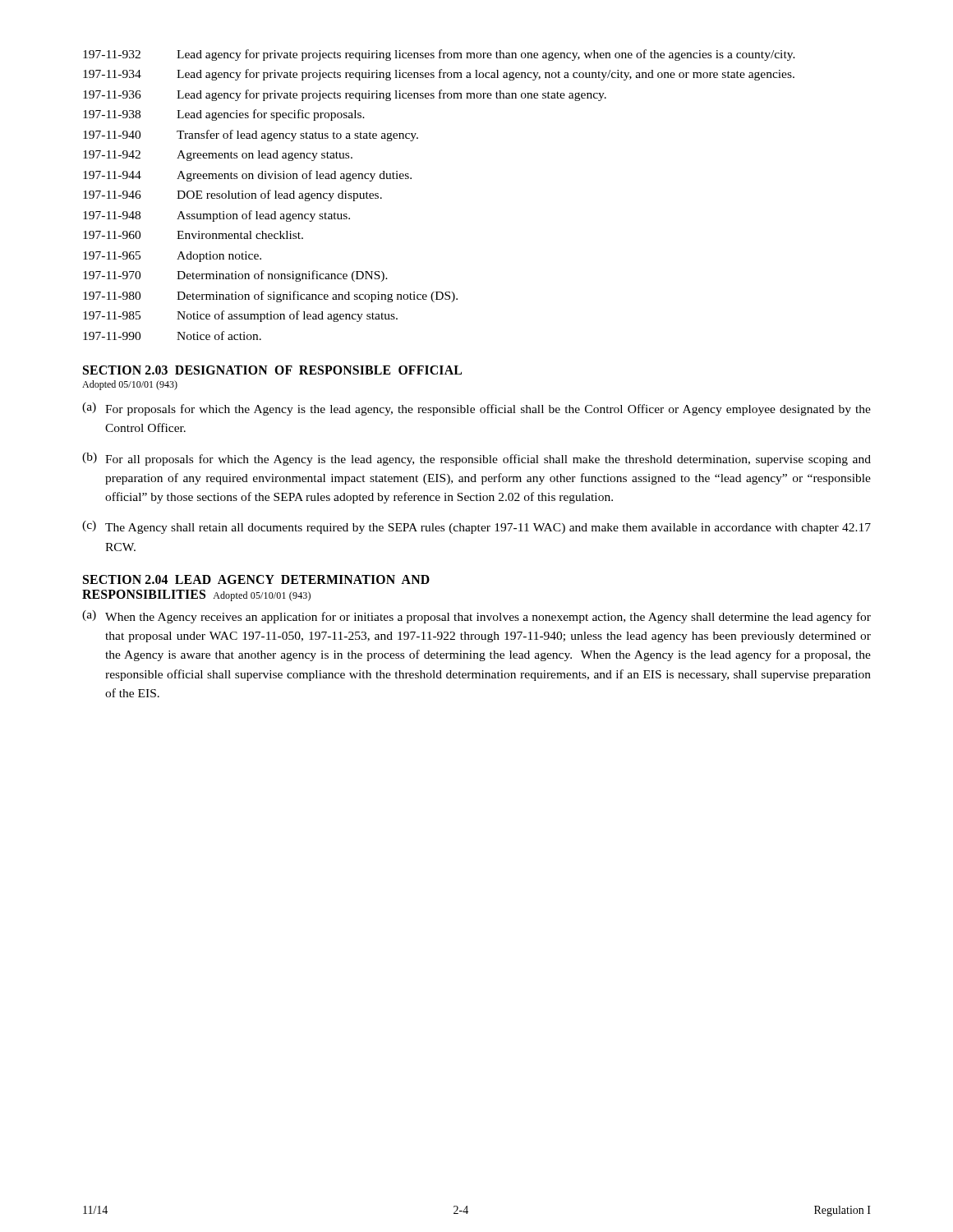Click where it says "197-11-965 Adoption notice."
This screenshot has height=1232, width=953.
[x=109, y=257]
